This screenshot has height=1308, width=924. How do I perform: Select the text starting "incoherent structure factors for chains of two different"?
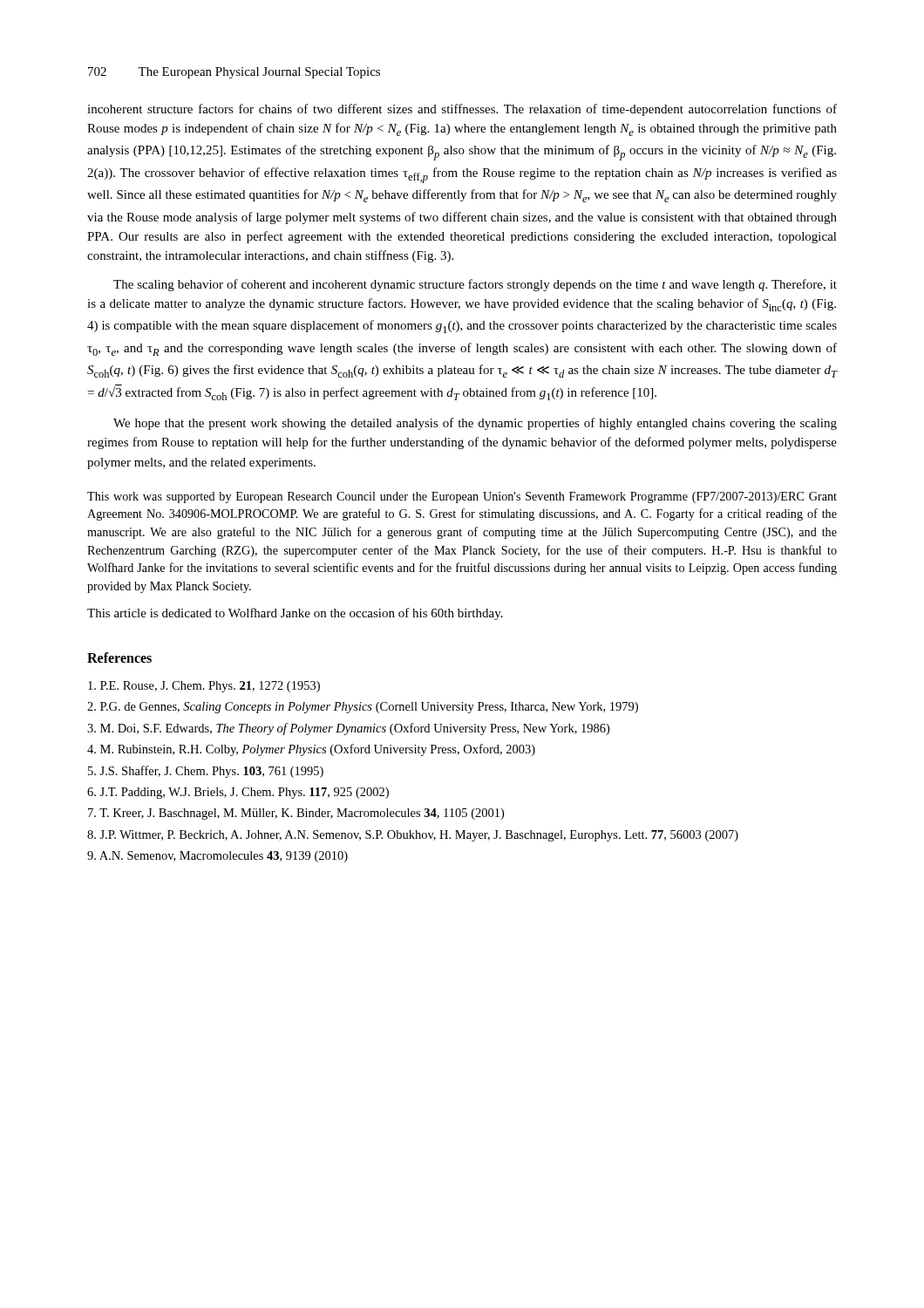[x=462, y=182]
